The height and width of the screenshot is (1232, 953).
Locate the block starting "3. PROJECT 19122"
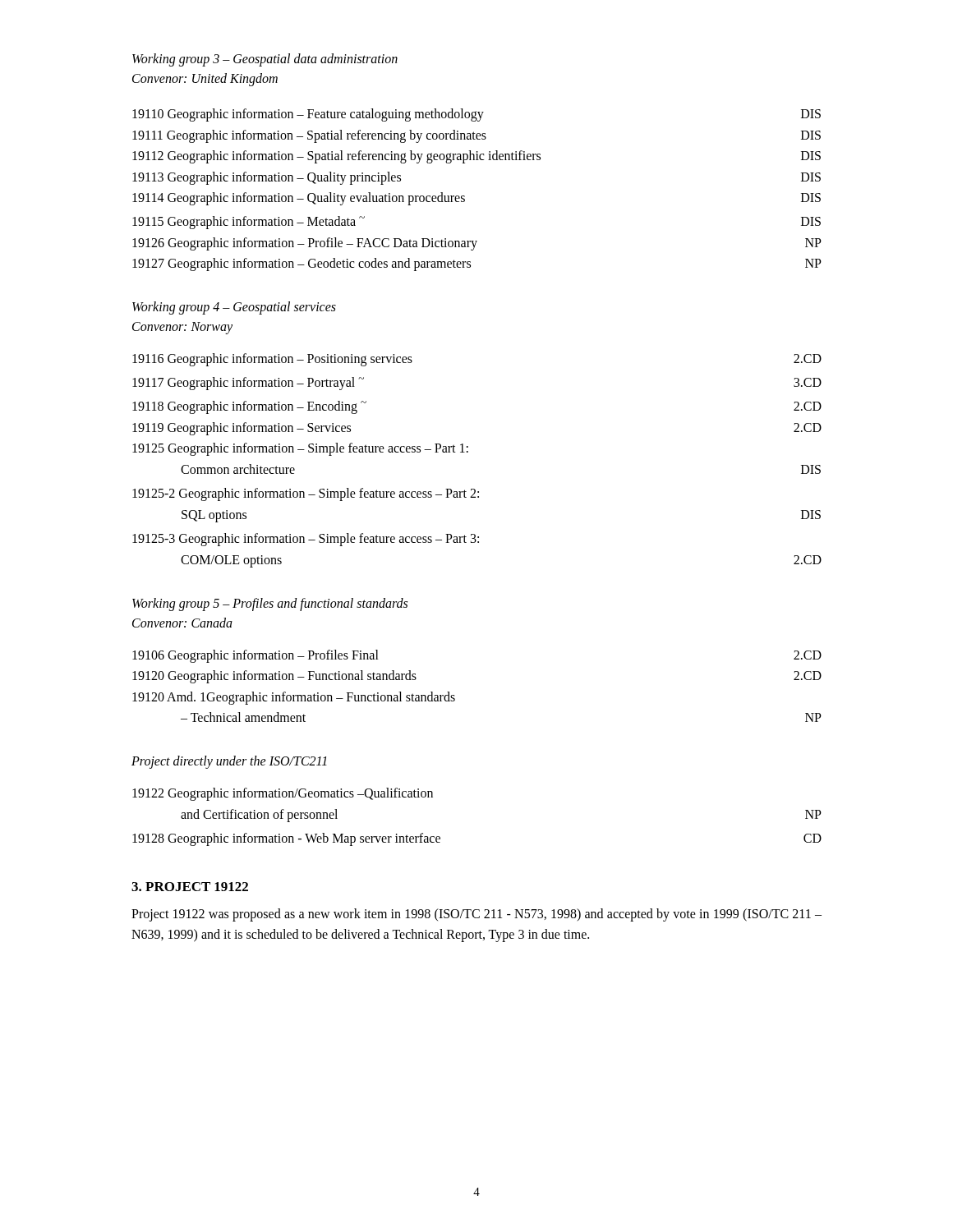pos(190,886)
